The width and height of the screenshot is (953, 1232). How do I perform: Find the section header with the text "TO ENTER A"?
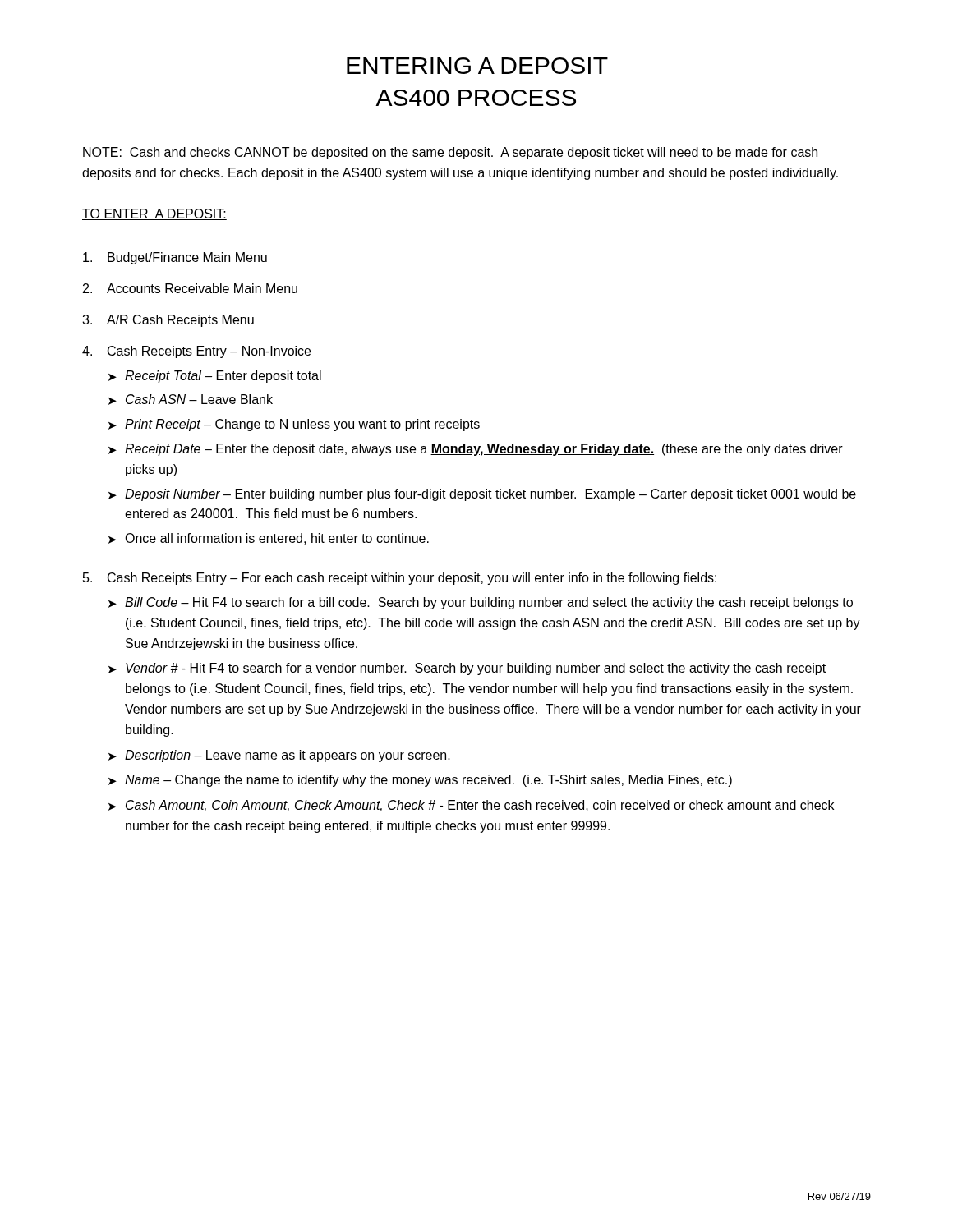(x=154, y=214)
